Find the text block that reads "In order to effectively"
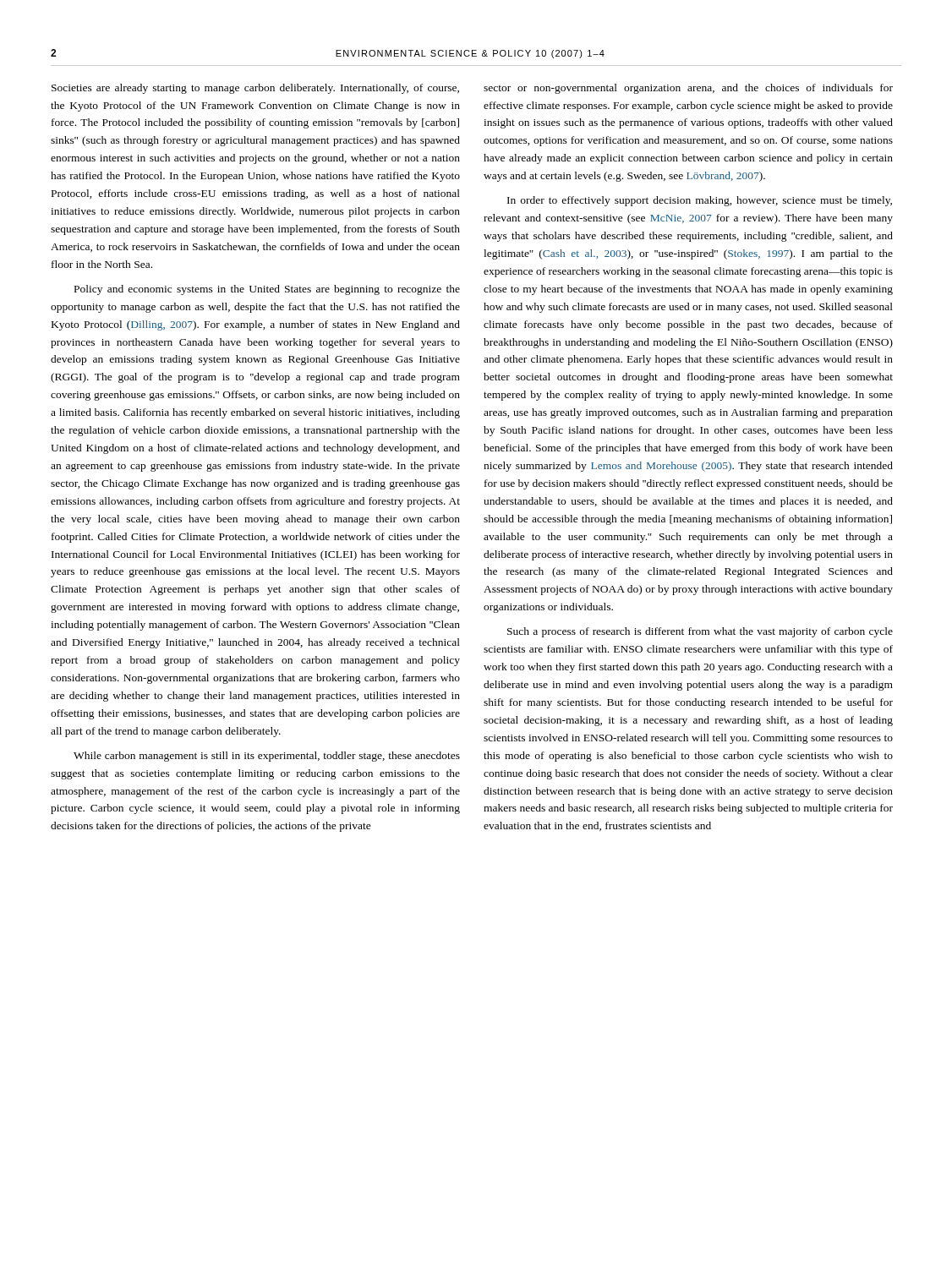952x1268 pixels. [688, 404]
